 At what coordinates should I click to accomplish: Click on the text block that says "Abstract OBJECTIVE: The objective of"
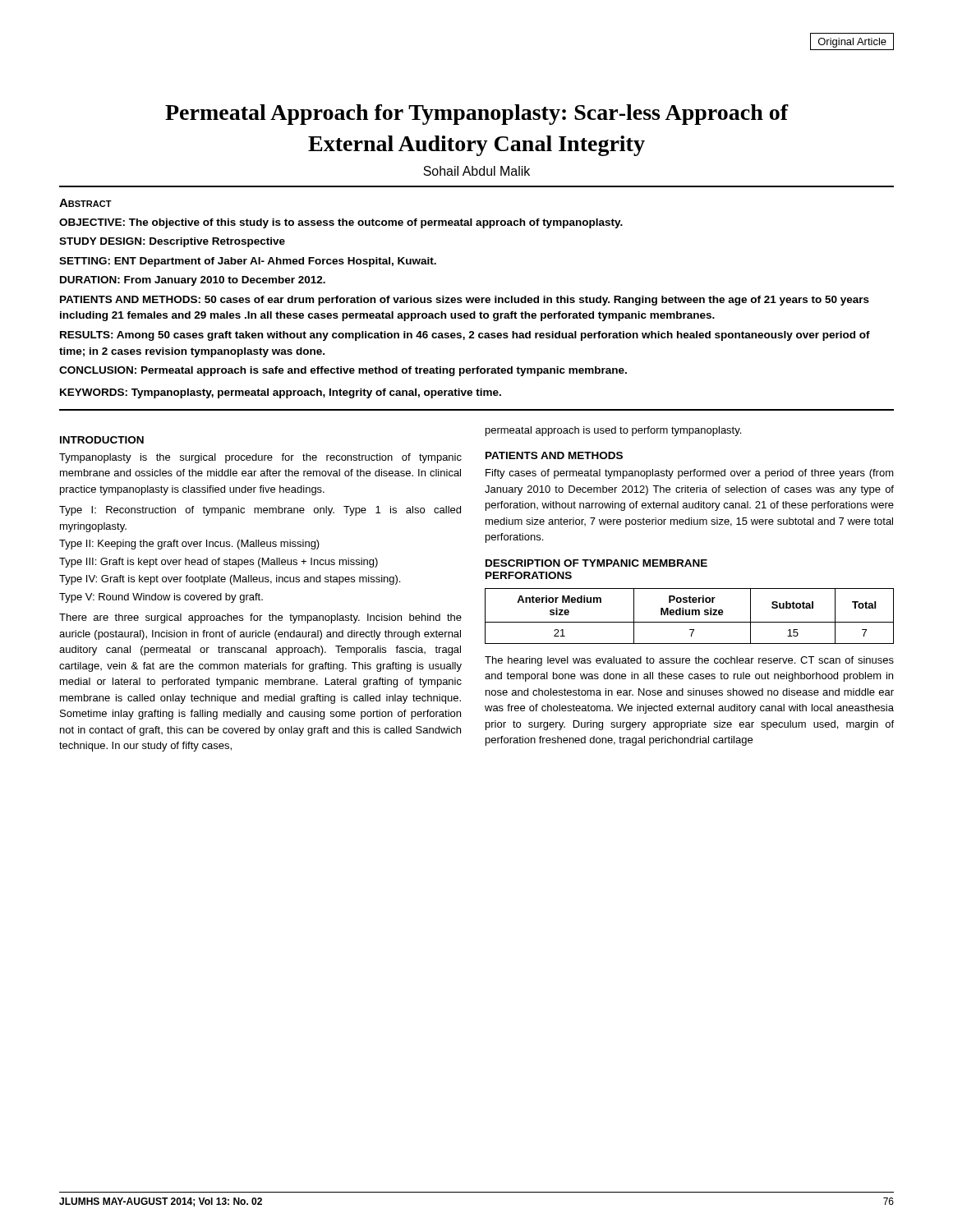[x=476, y=298]
